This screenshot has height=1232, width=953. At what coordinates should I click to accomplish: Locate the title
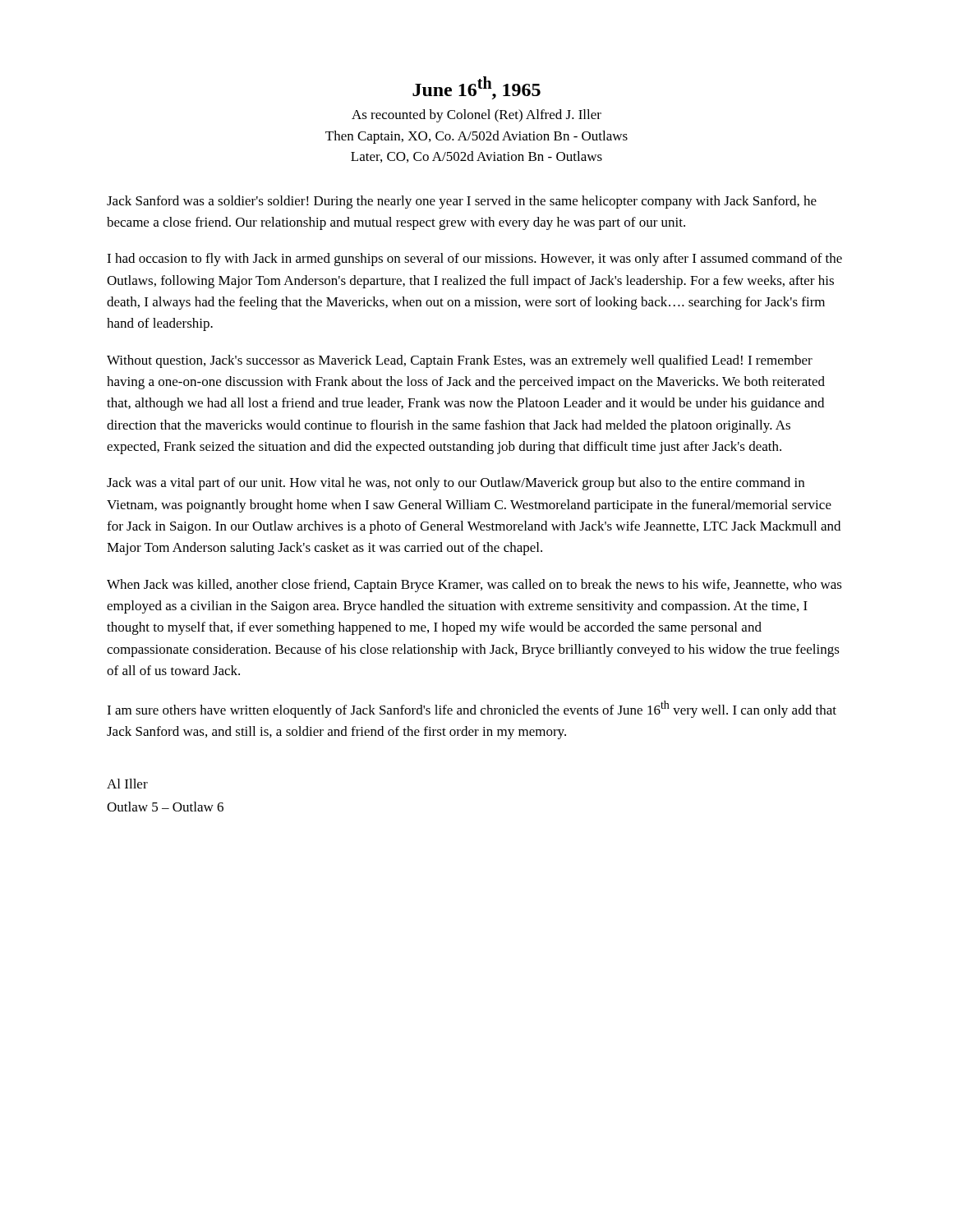(x=476, y=121)
